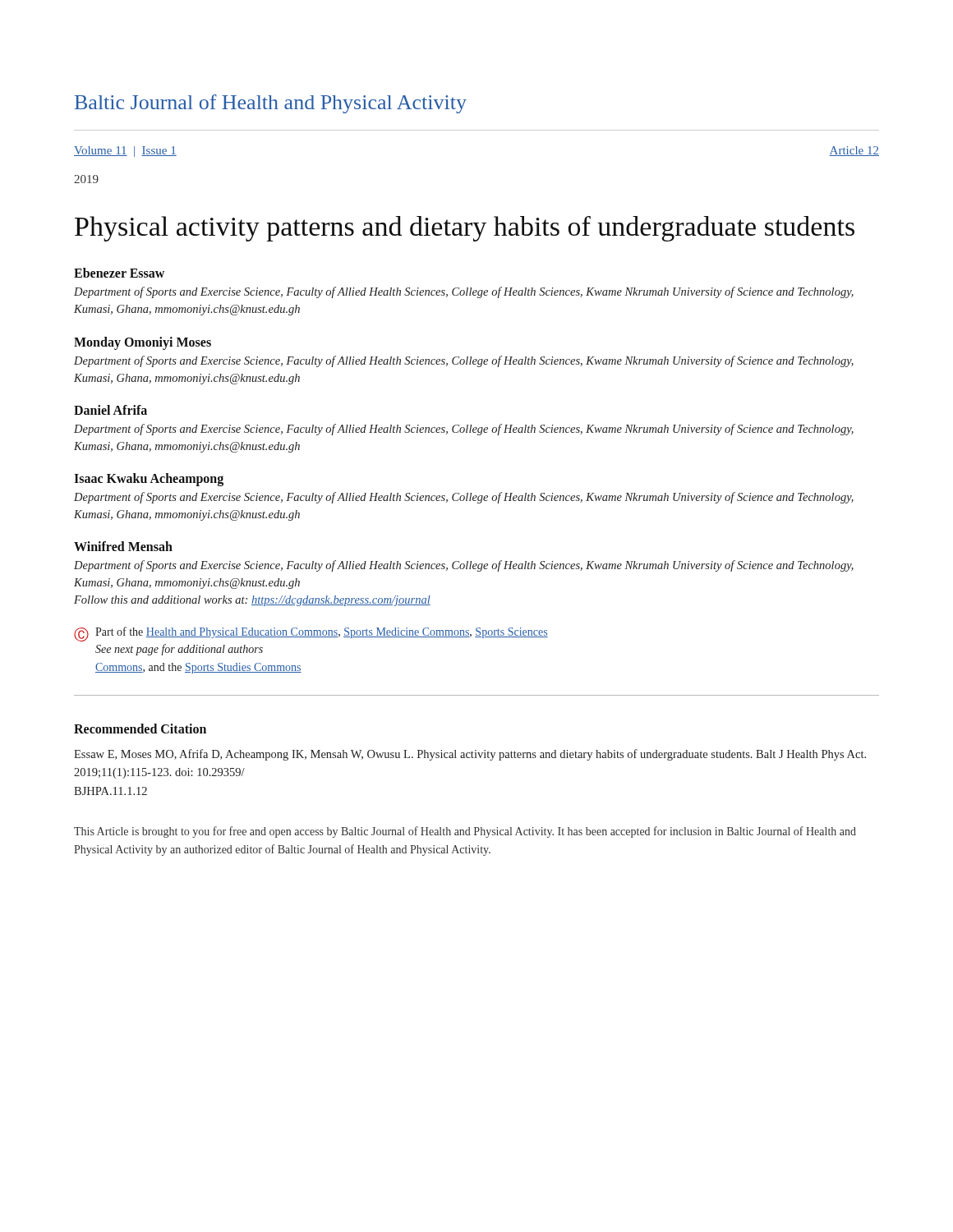This screenshot has width=953, height=1232.
Task: Click on the text starting "Monday Omoniyi Moses"
Action: coord(476,361)
